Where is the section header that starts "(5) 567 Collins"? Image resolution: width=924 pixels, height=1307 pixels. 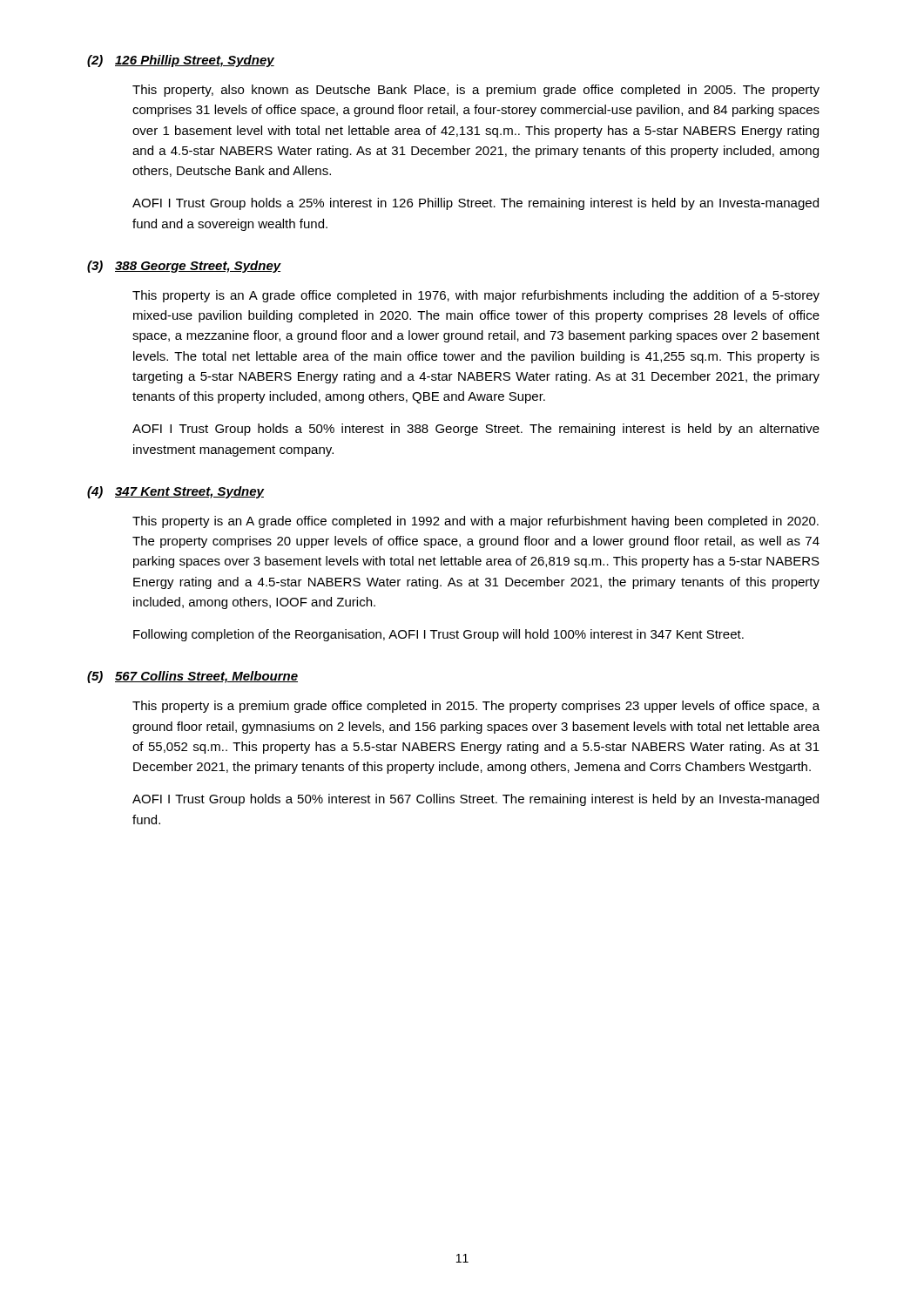(x=193, y=676)
